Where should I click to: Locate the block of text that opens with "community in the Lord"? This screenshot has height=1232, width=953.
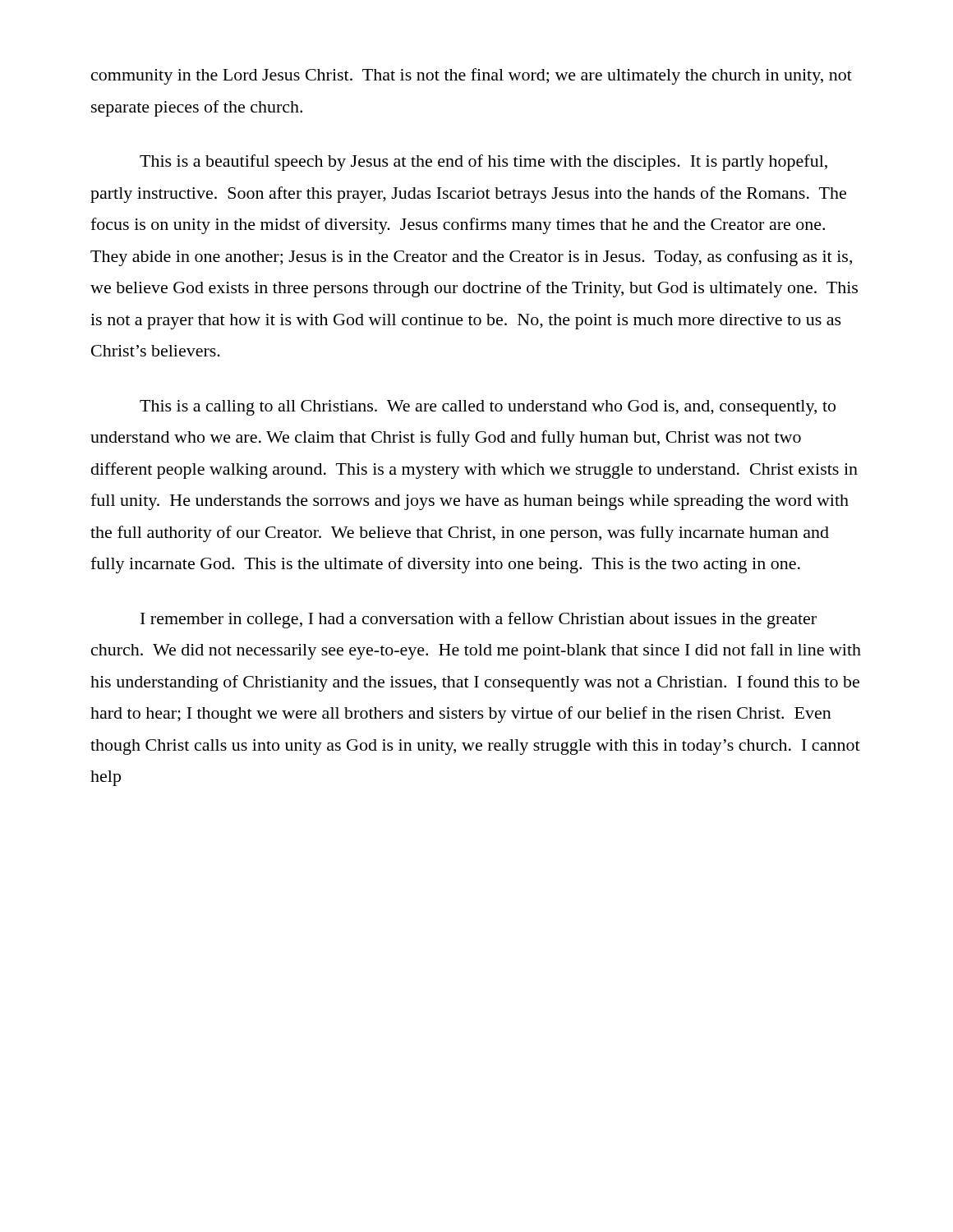click(x=476, y=91)
